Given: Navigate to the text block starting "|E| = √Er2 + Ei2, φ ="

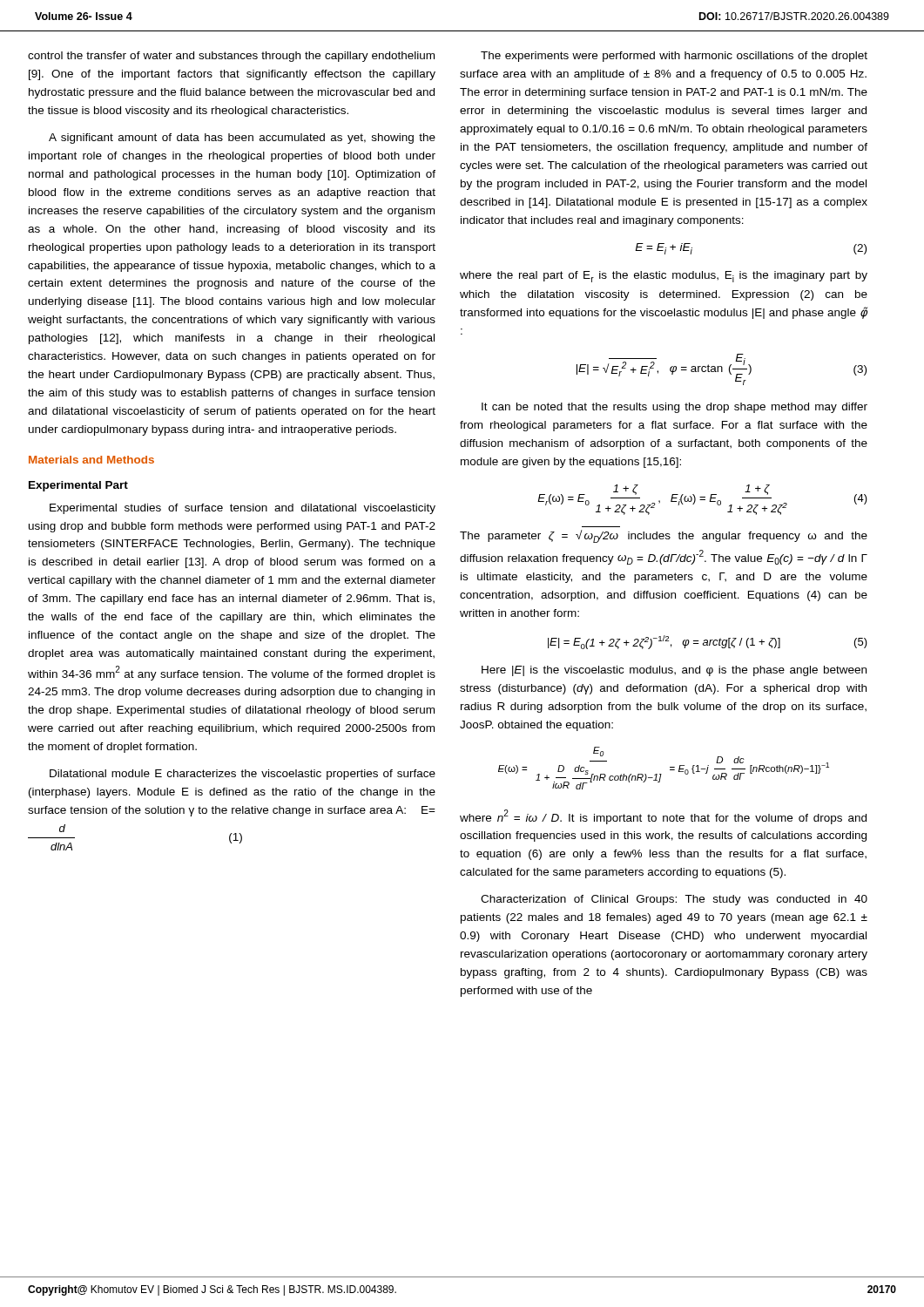Looking at the screenshot, I should pos(721,369).
